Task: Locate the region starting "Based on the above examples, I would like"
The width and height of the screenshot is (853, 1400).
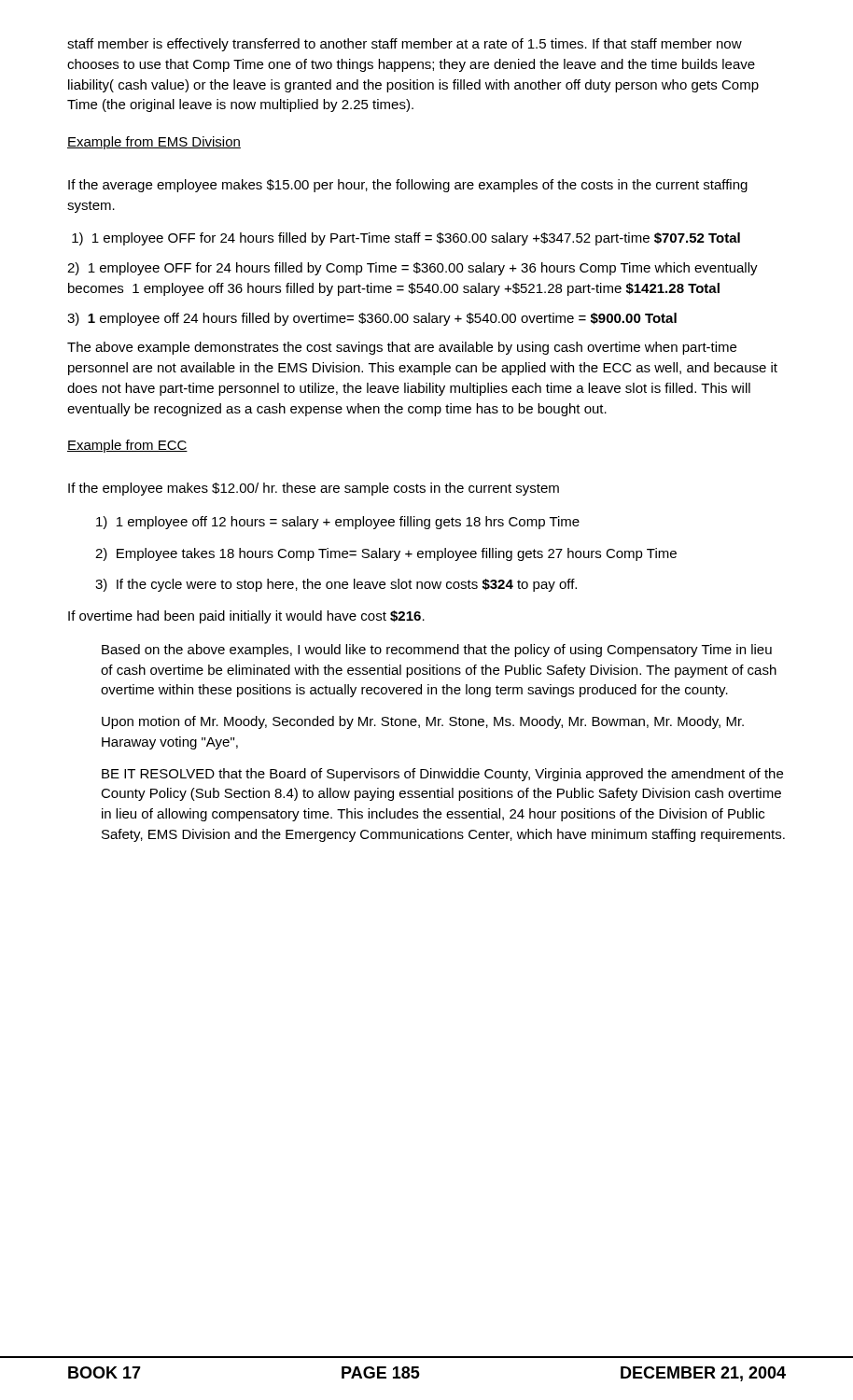Action: pyautogui.click(x=439, y=669)
